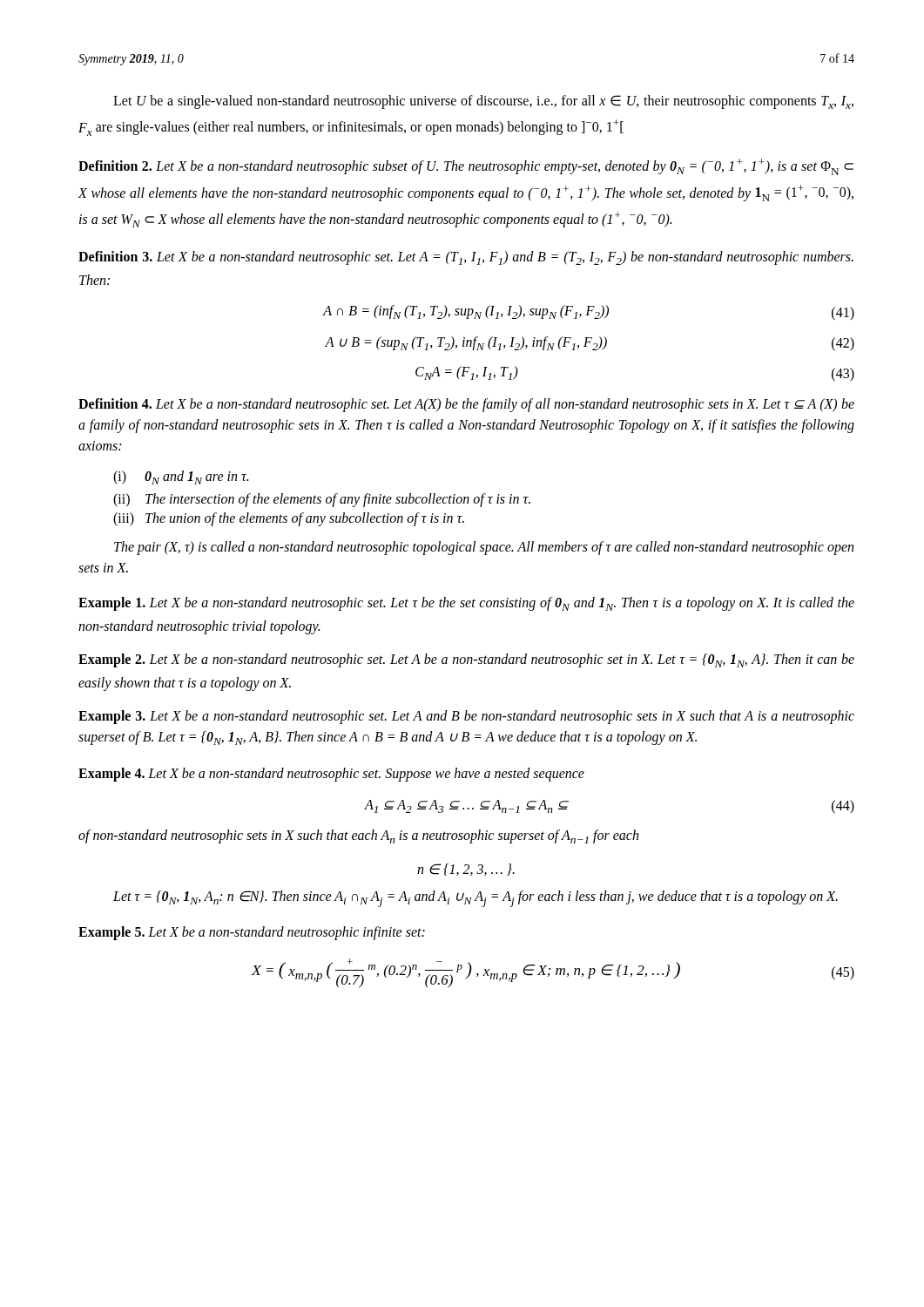This screenshot has width=924, height=1307.
Task: Where is the passage that starts "Example 4. Let X"?
Action: [466, 773]
